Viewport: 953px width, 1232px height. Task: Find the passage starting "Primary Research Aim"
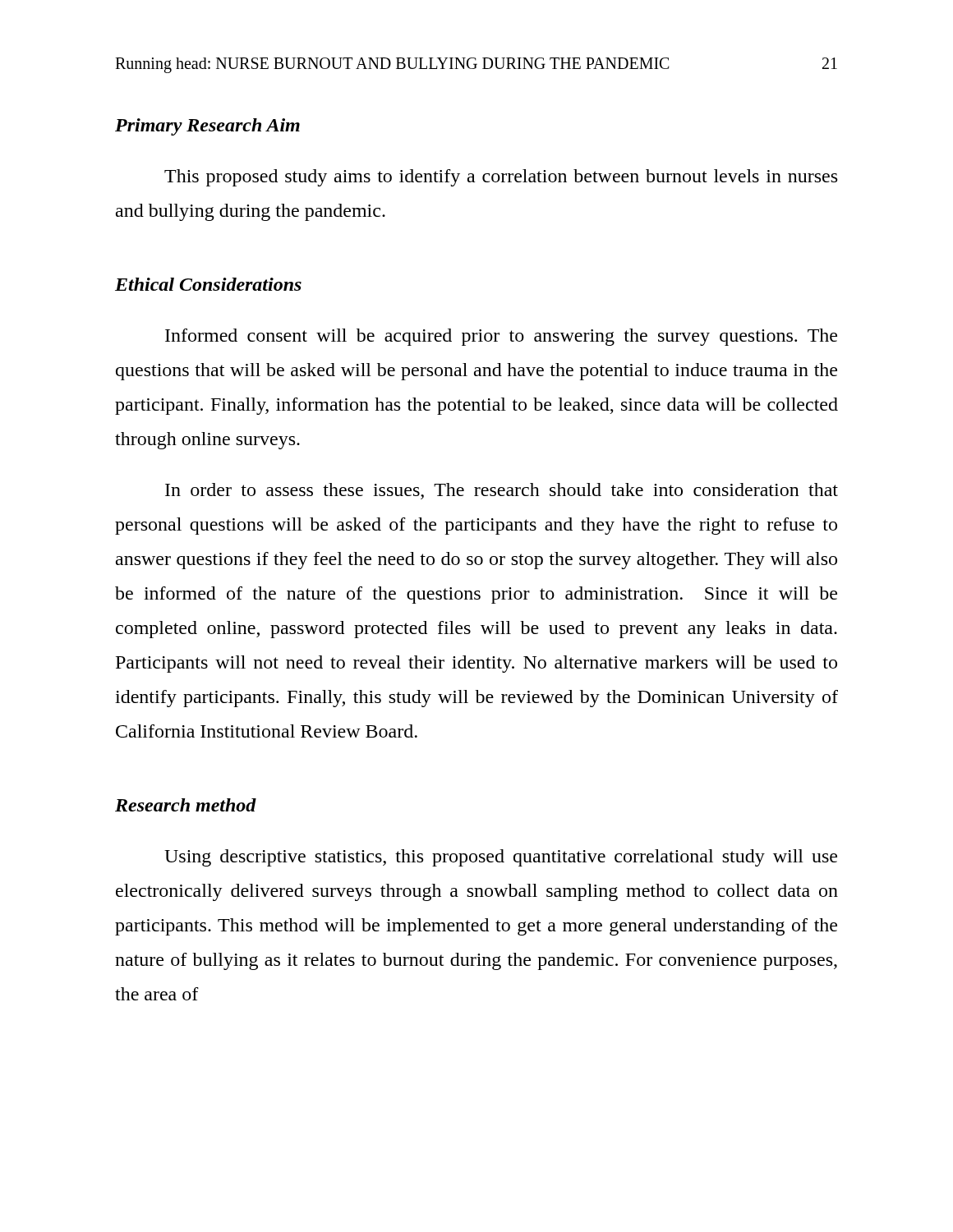(208, 125)
